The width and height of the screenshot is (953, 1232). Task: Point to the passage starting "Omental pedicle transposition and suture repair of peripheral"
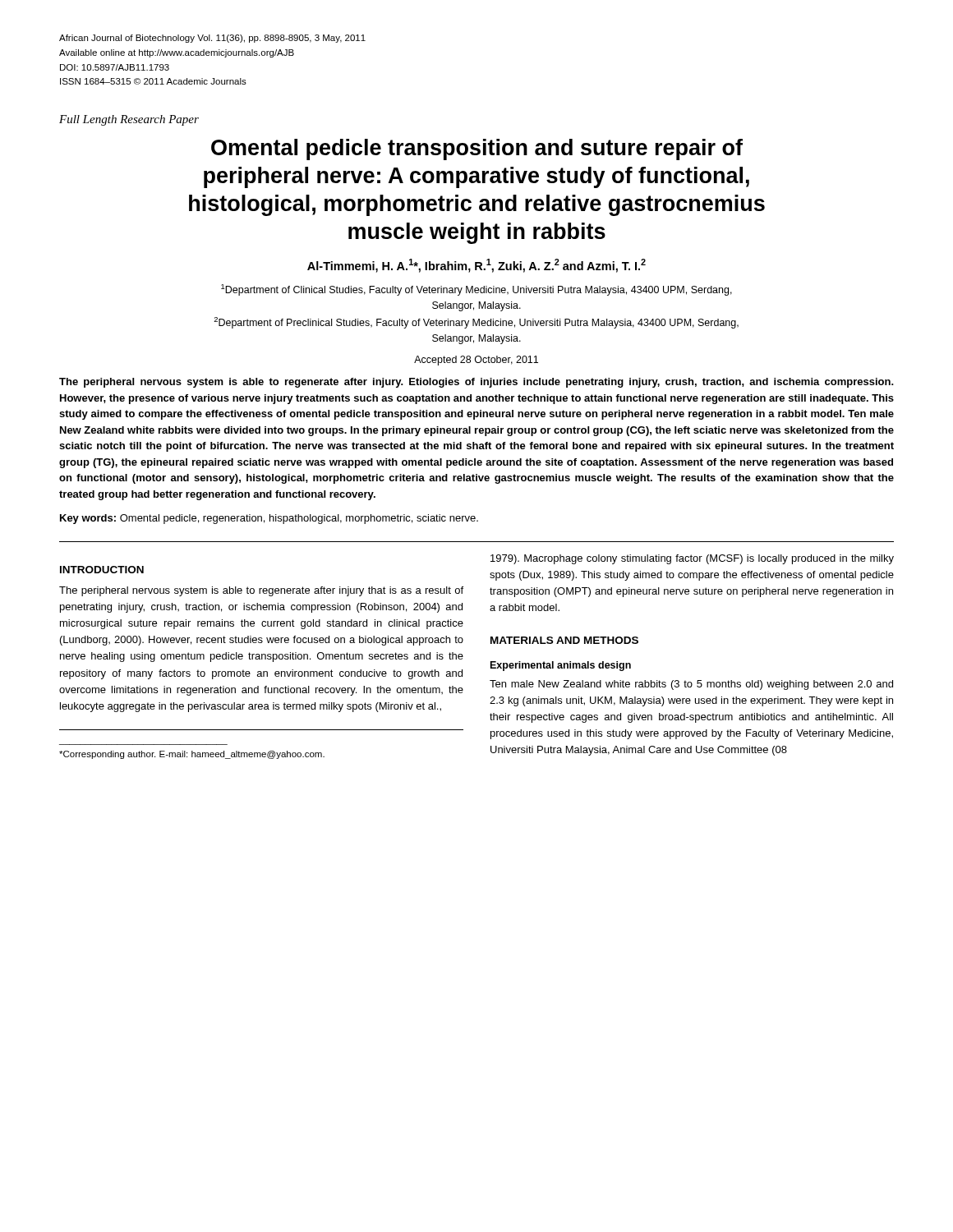[476, 190]
